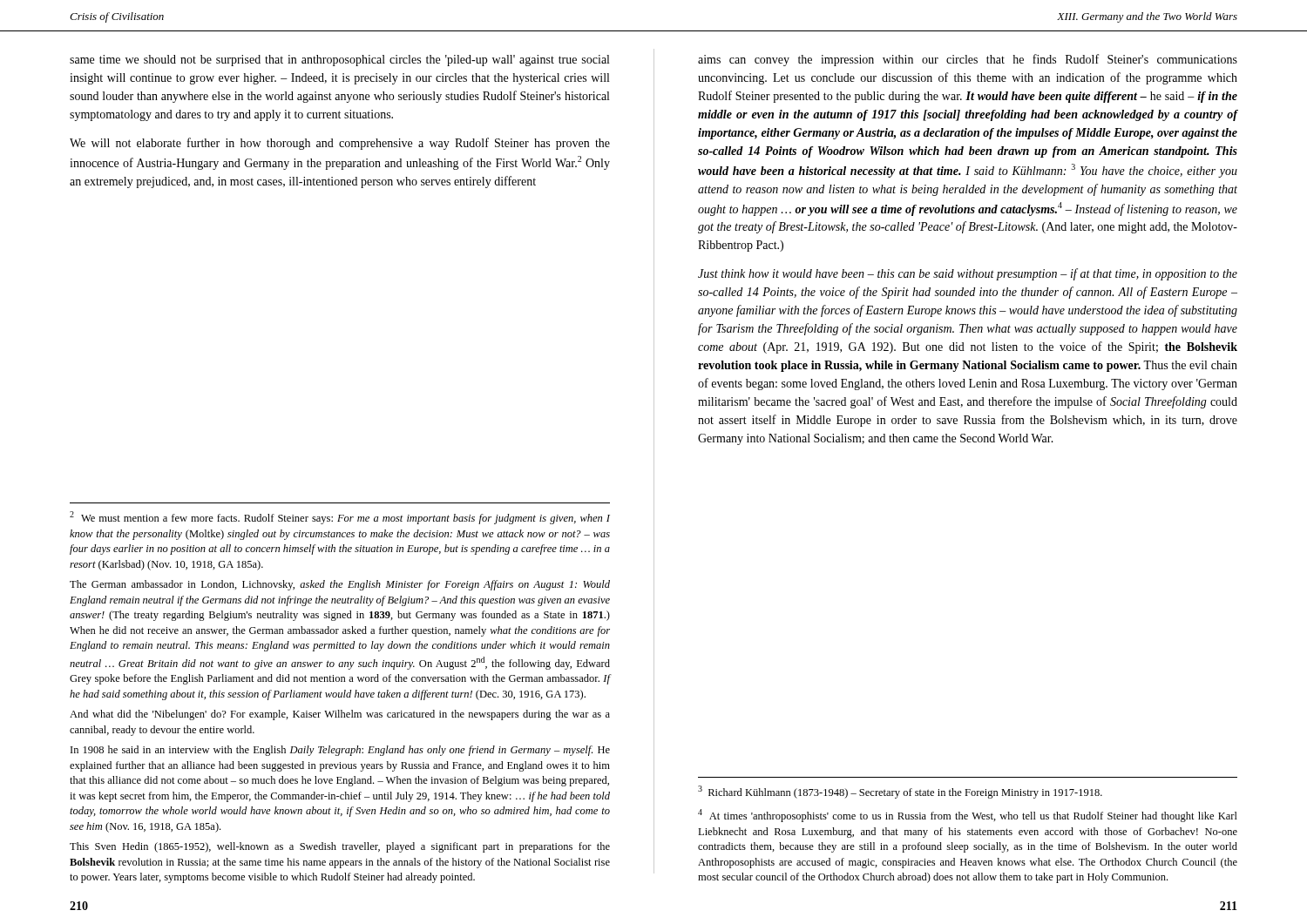Locate the text block with the text "aims can convey"
Viewport: 1307px width, 924px height.
click(x=968, y=152)
